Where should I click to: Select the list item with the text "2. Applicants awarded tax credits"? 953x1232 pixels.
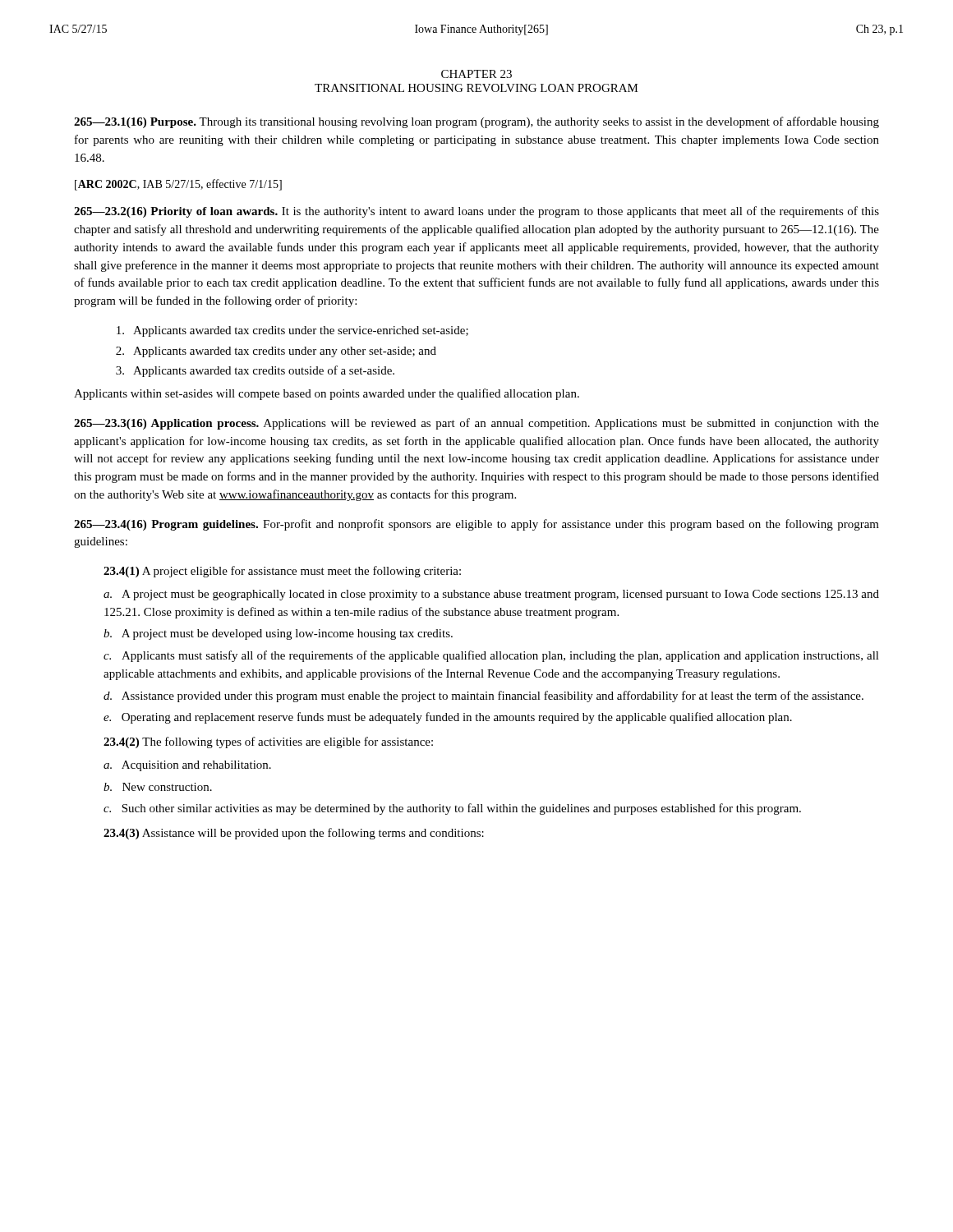click(x=272, y=351)
